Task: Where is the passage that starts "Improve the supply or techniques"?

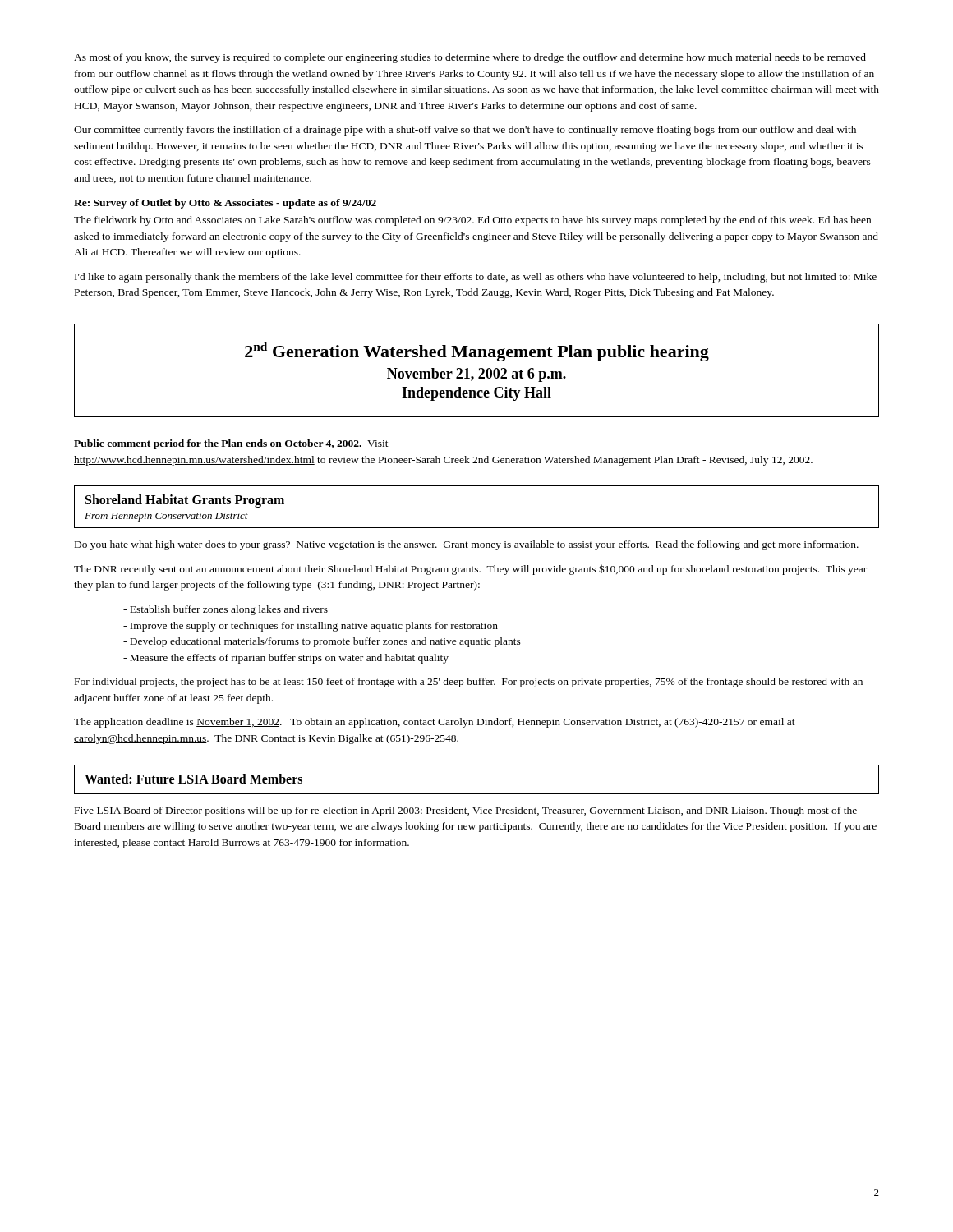Action: (x=310, y=625)
